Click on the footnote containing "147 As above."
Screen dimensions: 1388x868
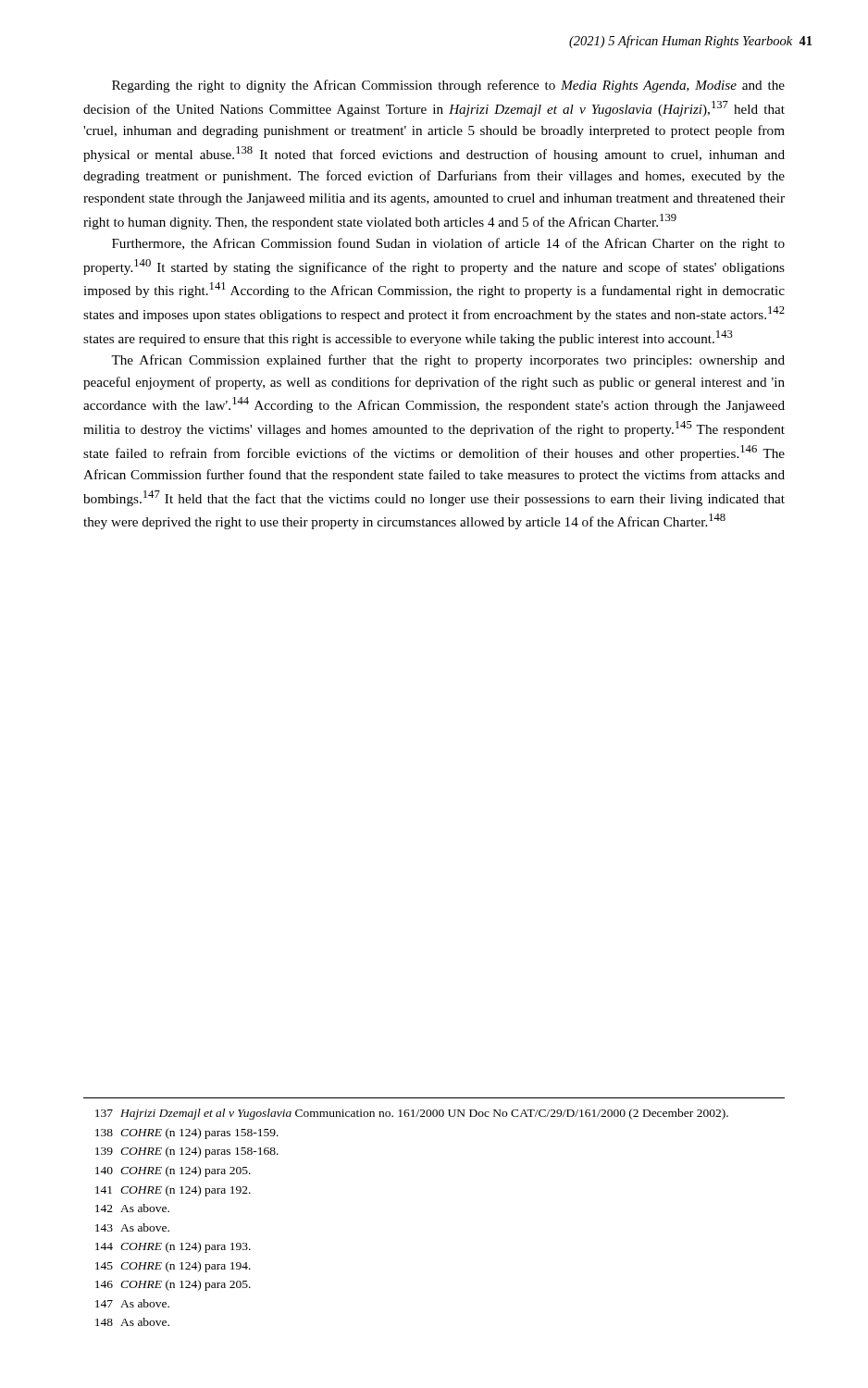coord(132,1303)
